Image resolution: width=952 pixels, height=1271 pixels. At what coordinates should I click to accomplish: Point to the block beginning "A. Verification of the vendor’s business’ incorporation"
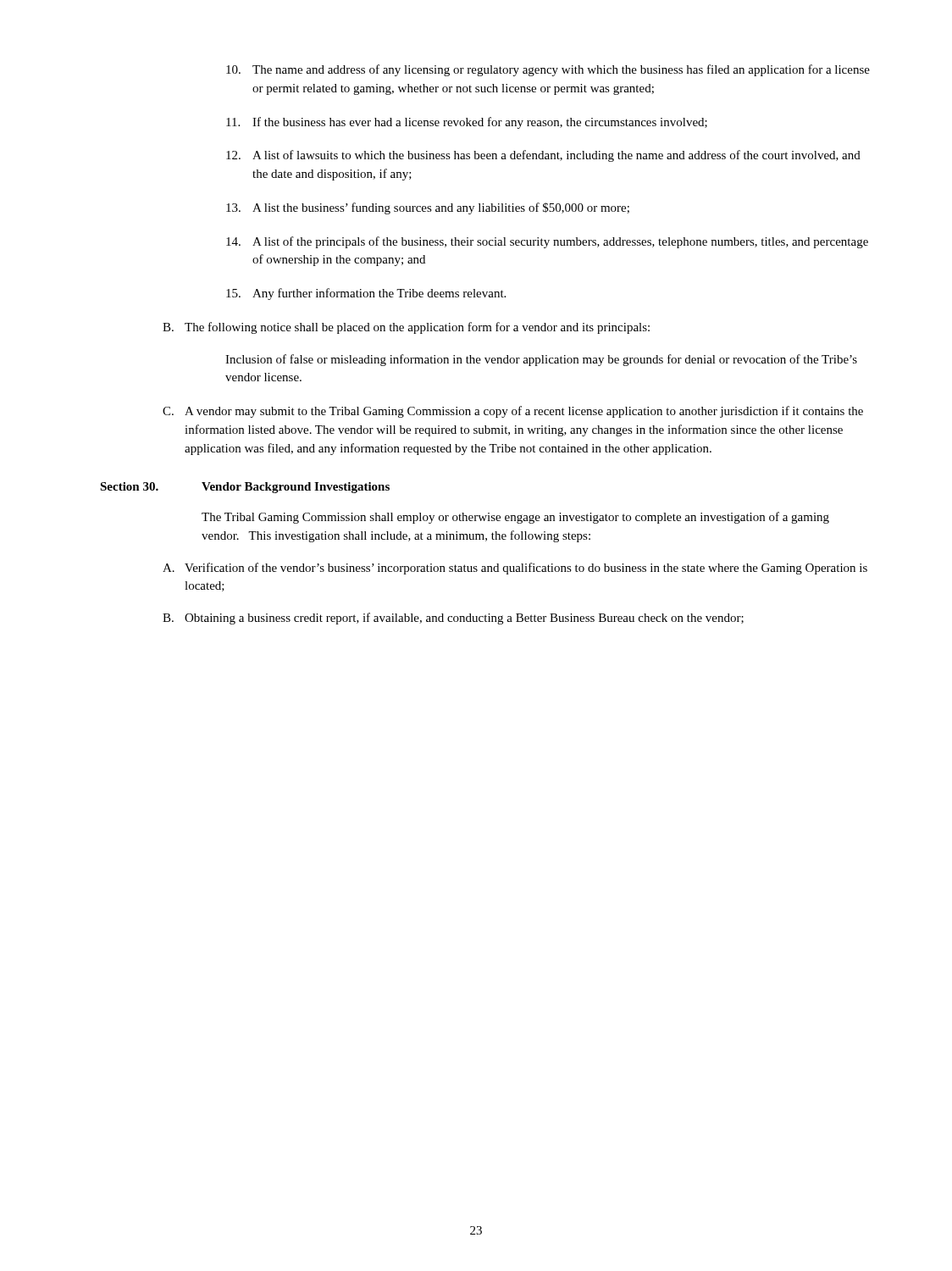(x=519, y=577)
